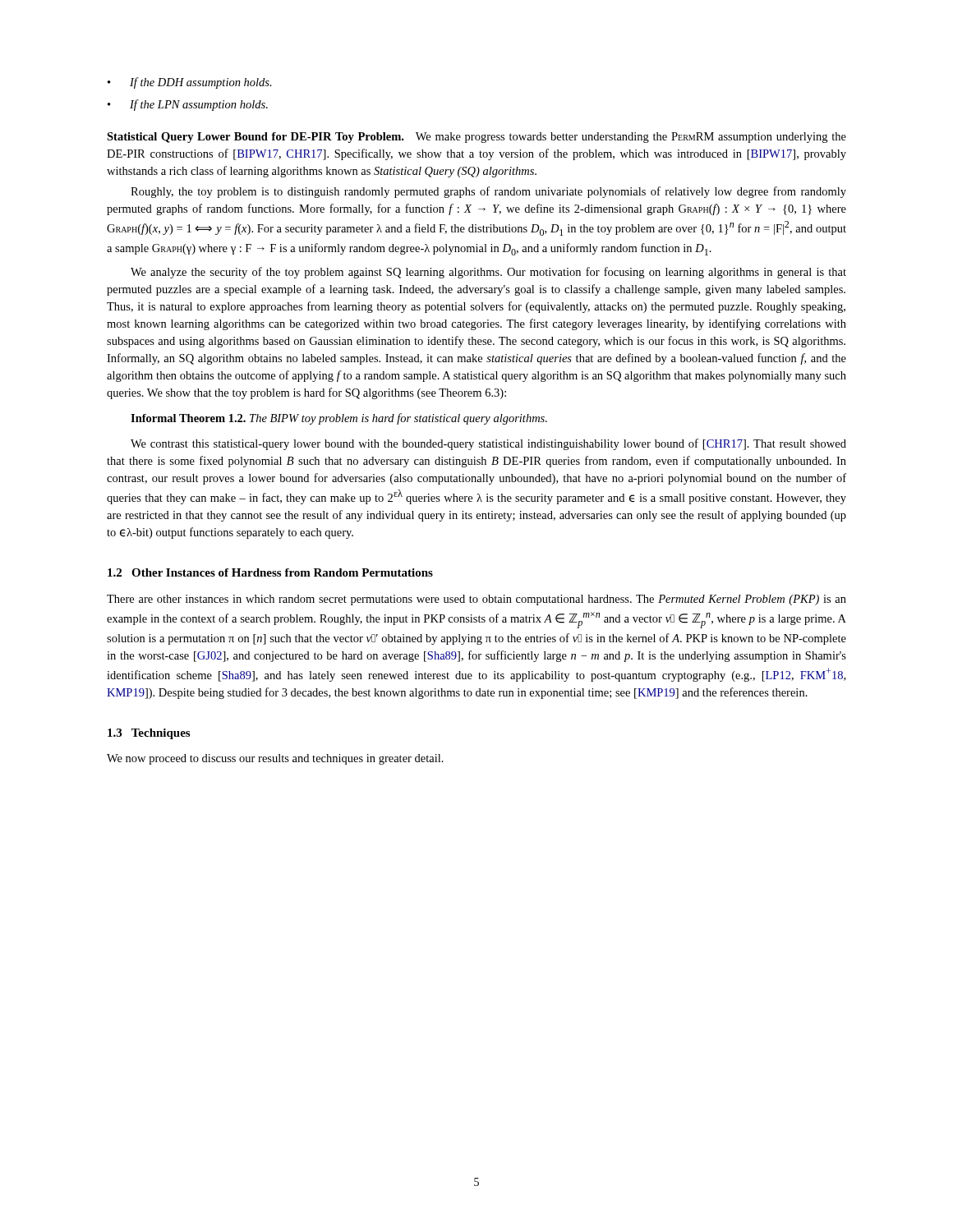Locate the text block that says "There are other"
Screen dimensions: 1232x953
[x=476, y=646]
